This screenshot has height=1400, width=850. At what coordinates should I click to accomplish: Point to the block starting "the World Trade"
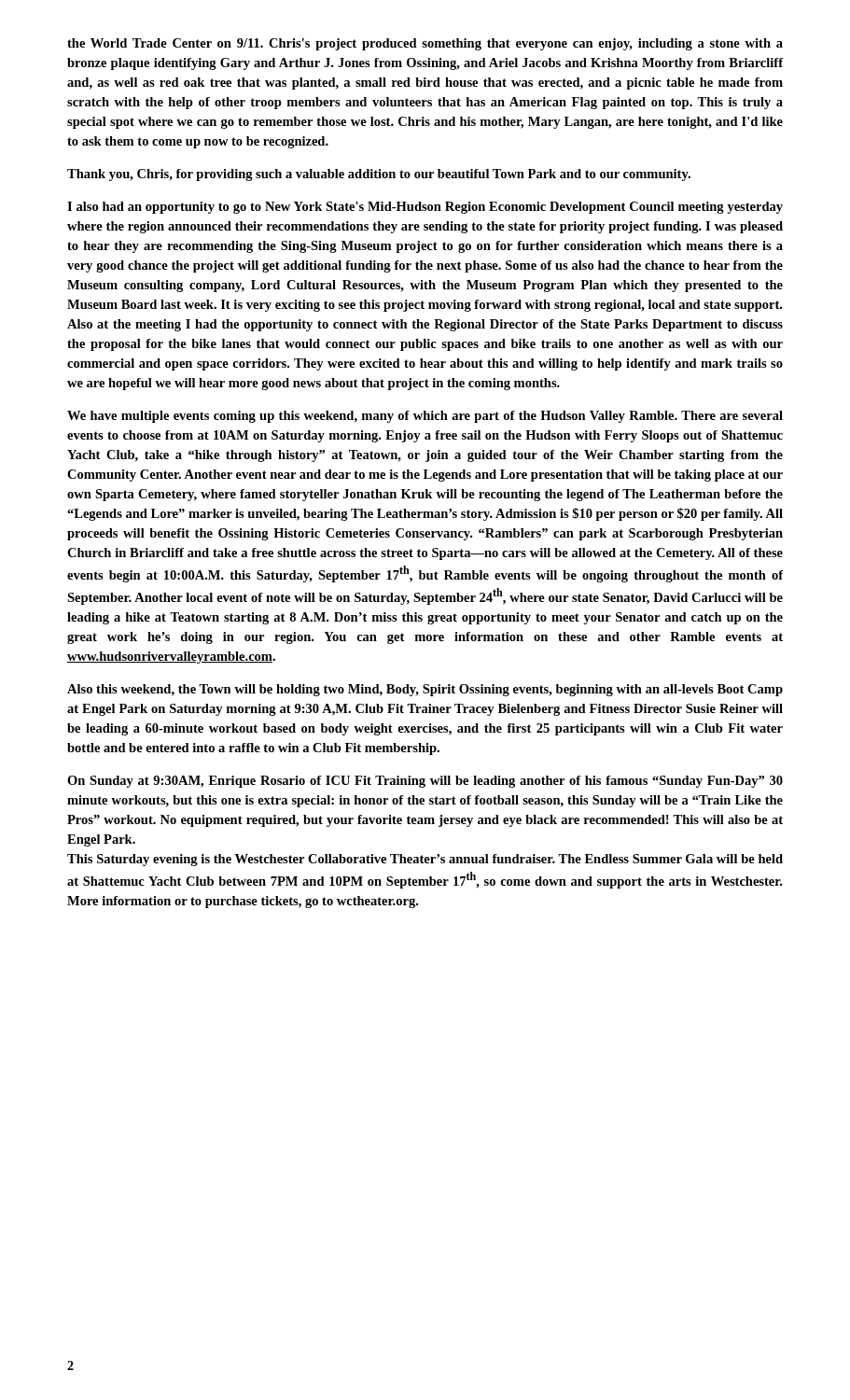tap(425, 92)
